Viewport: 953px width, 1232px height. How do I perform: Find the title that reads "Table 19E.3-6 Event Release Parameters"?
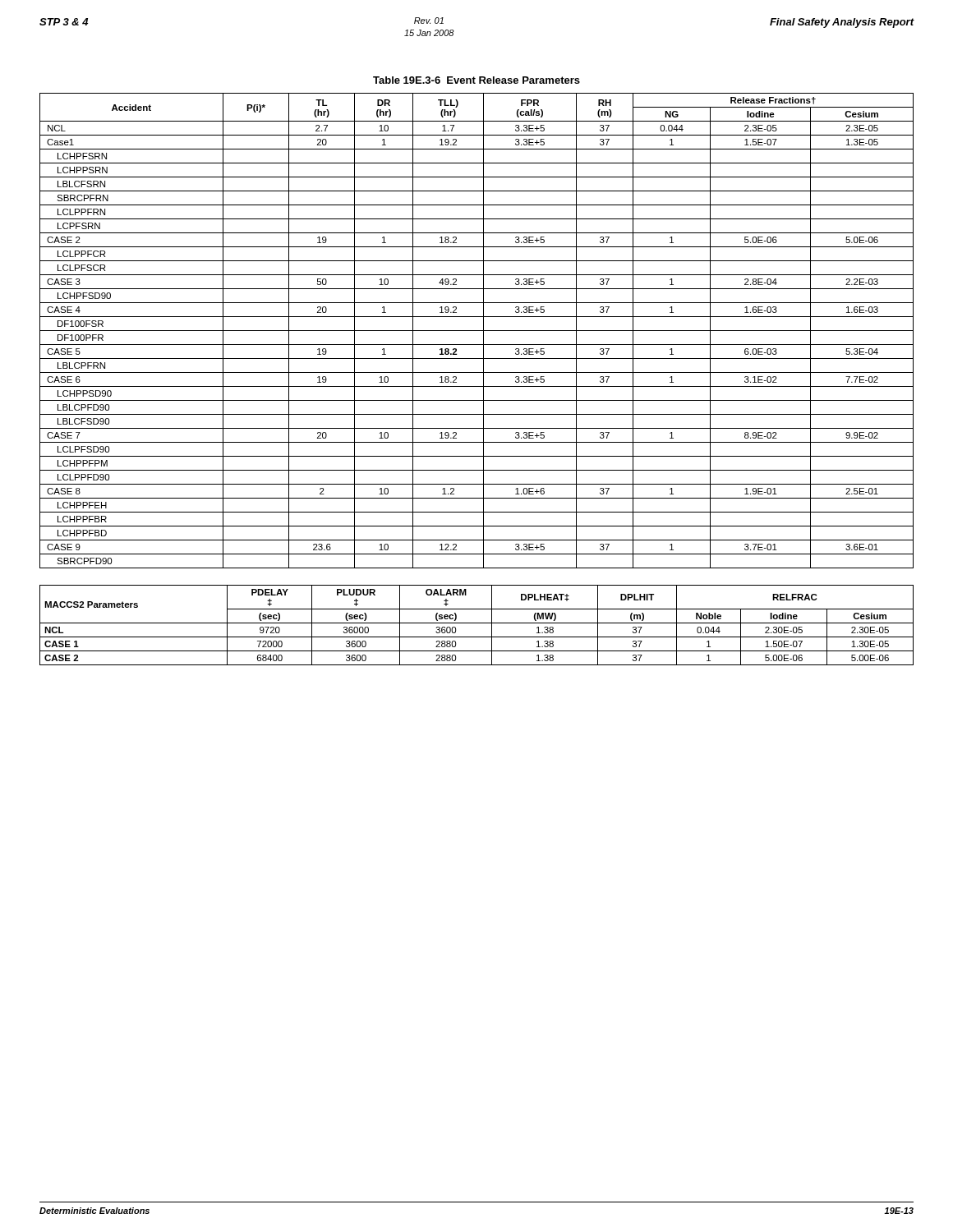point(476,80)
